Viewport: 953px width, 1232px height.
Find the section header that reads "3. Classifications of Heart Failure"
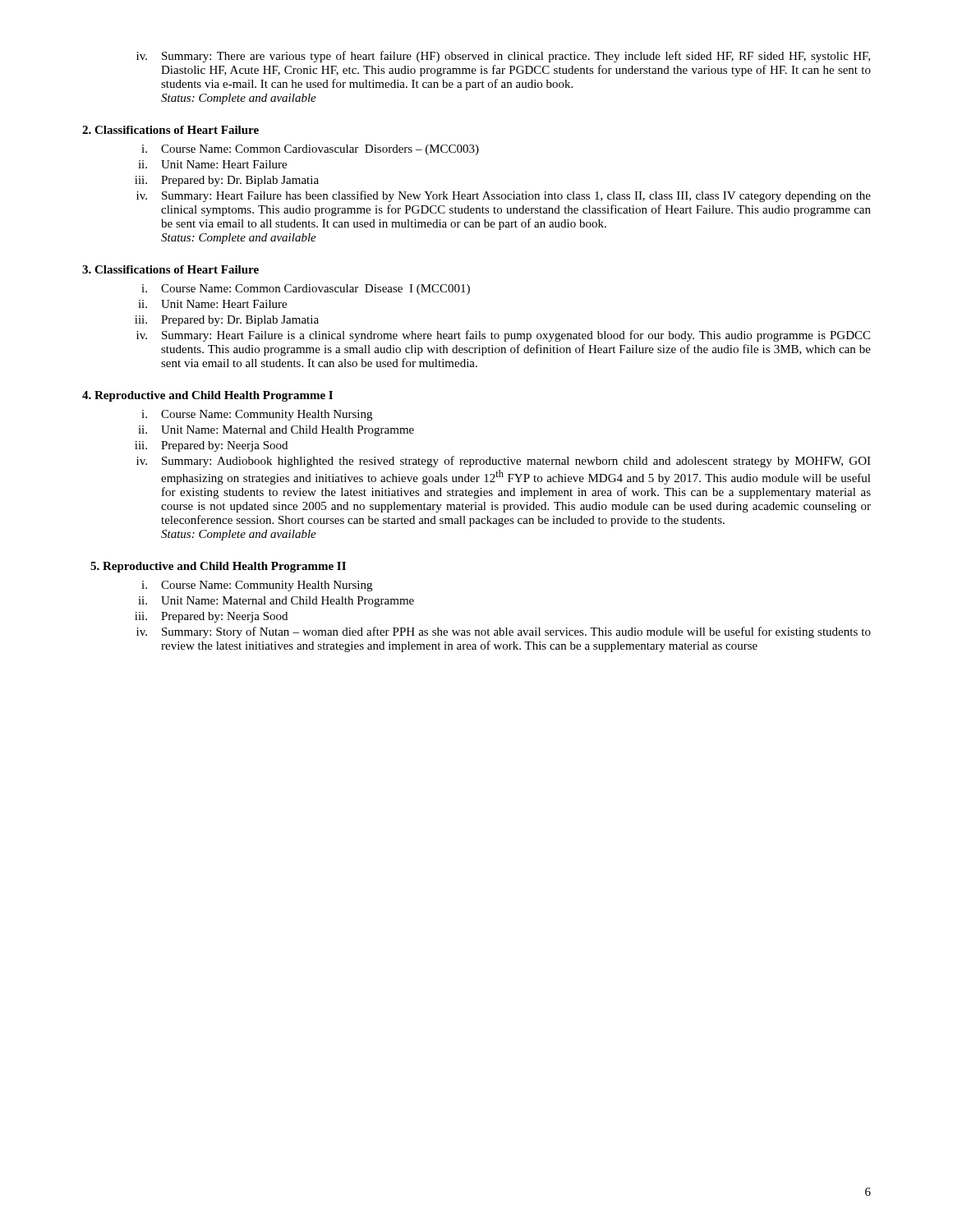[171, 269]
